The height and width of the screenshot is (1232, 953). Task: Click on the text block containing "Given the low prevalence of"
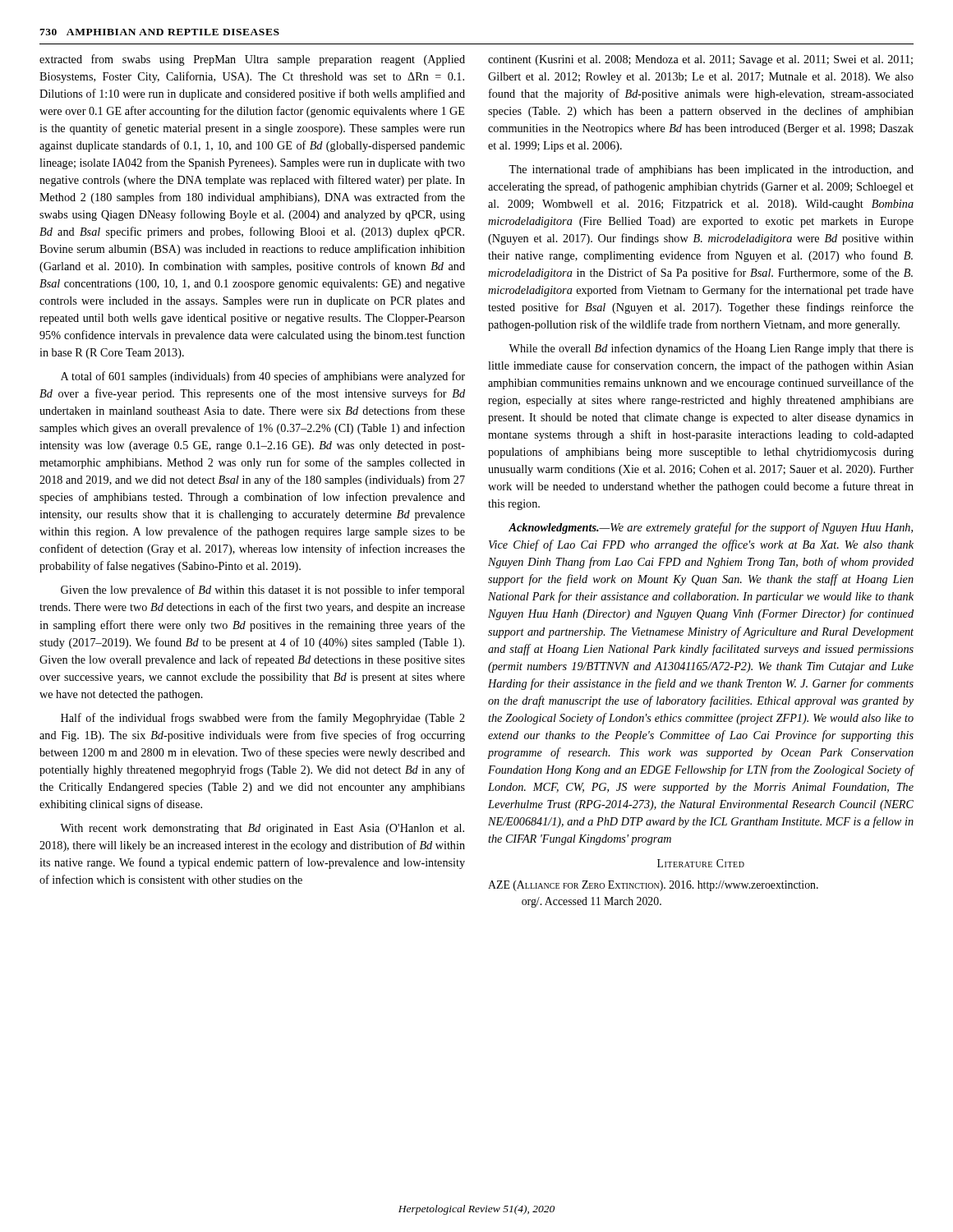click(x=252, y=642)
